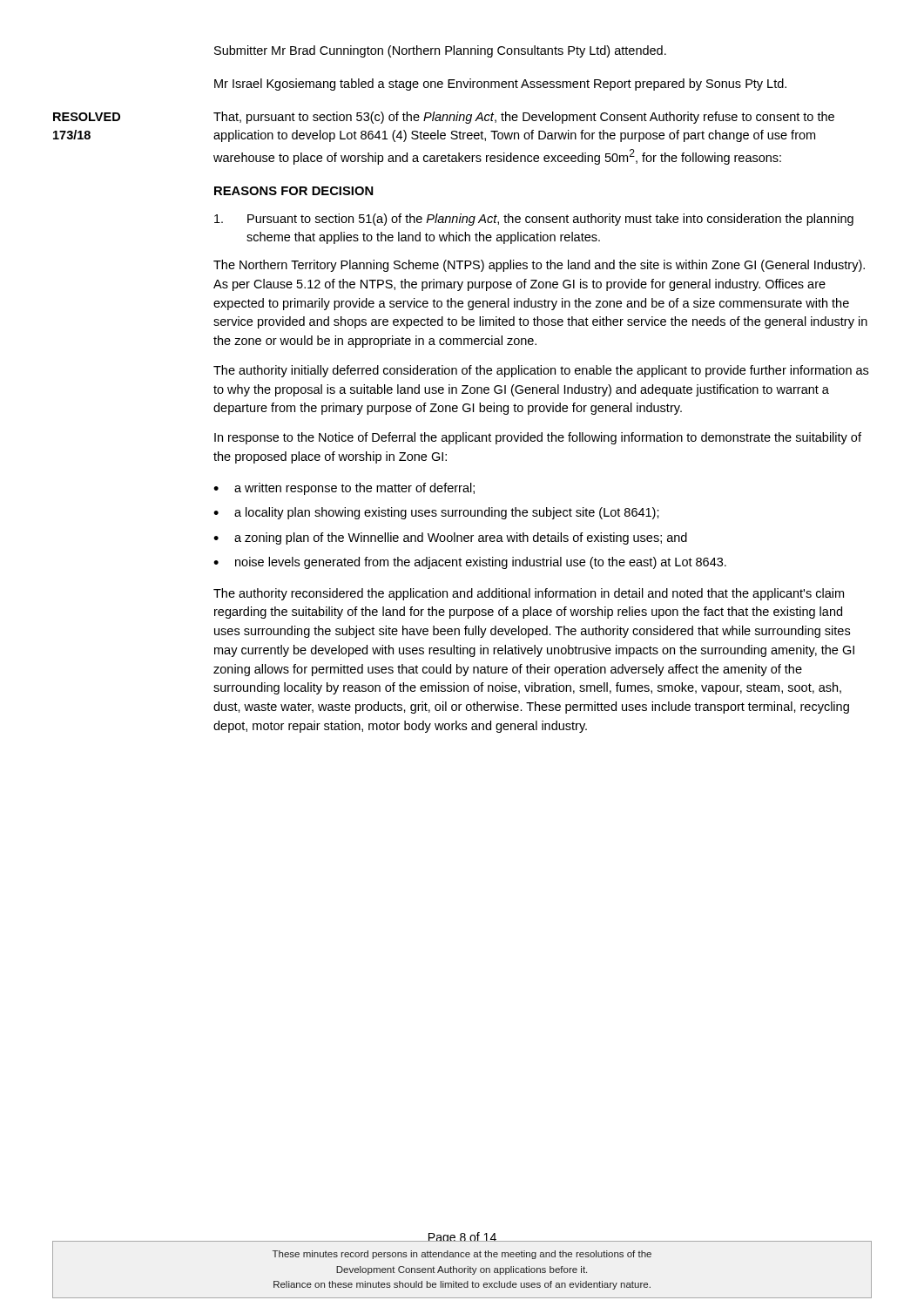Select the block starting "• a locality plan showing existing uses"

[543, 514]
